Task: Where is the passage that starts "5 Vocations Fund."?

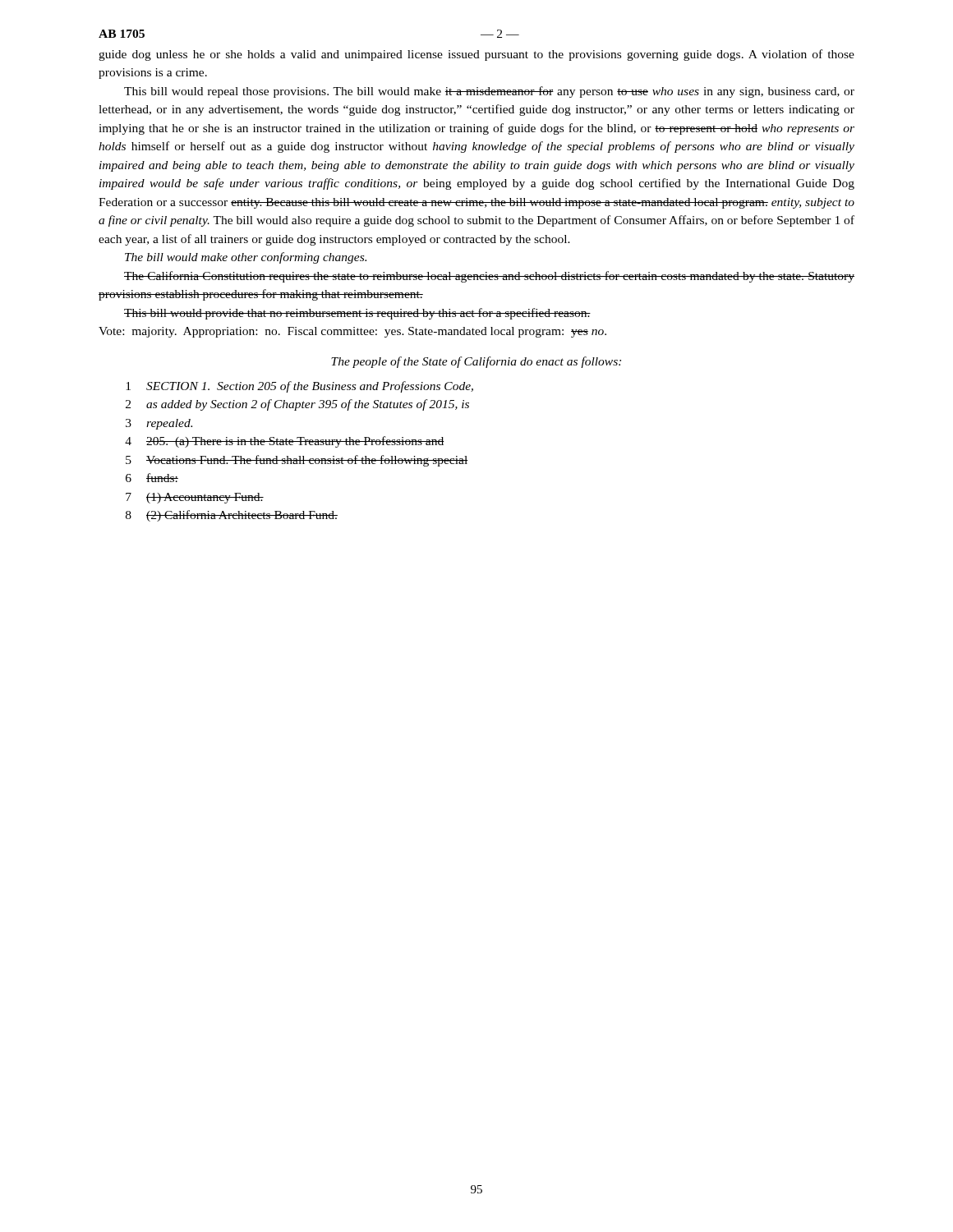Action: pos(476,460)
